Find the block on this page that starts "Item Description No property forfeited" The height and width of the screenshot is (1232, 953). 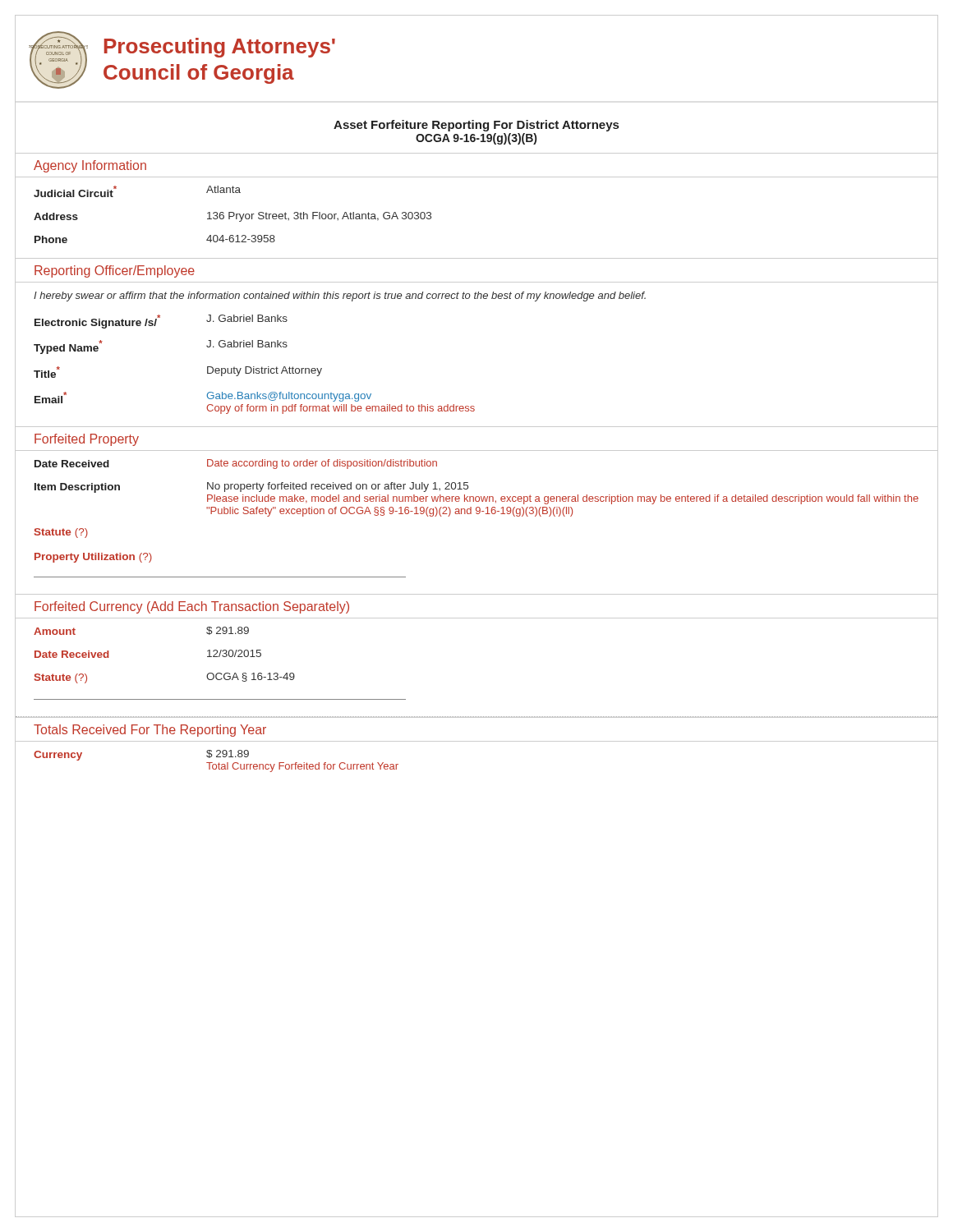pyautogui.click(x=476, y=498)
